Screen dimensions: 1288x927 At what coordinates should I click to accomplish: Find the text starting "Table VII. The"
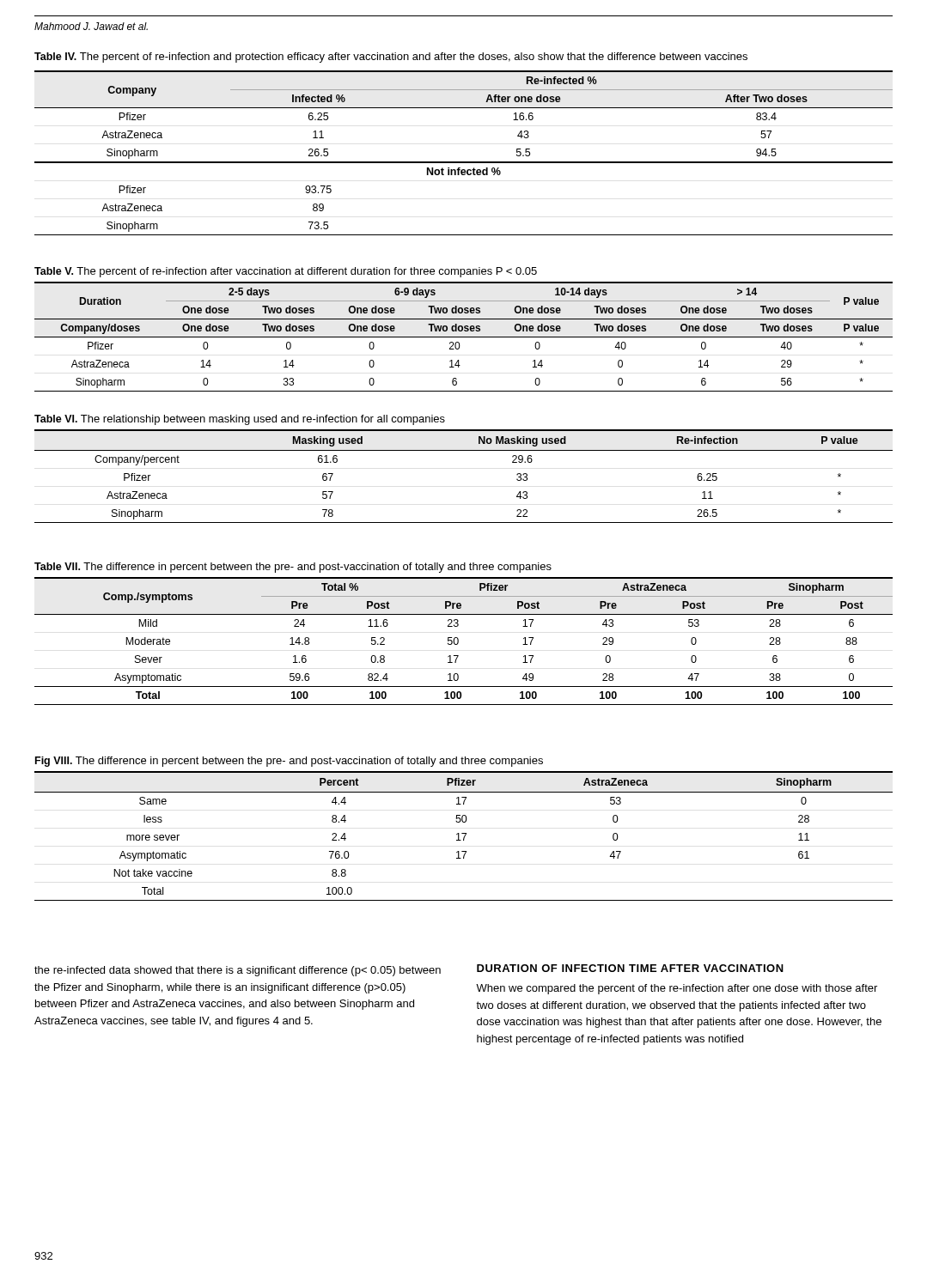293,566
